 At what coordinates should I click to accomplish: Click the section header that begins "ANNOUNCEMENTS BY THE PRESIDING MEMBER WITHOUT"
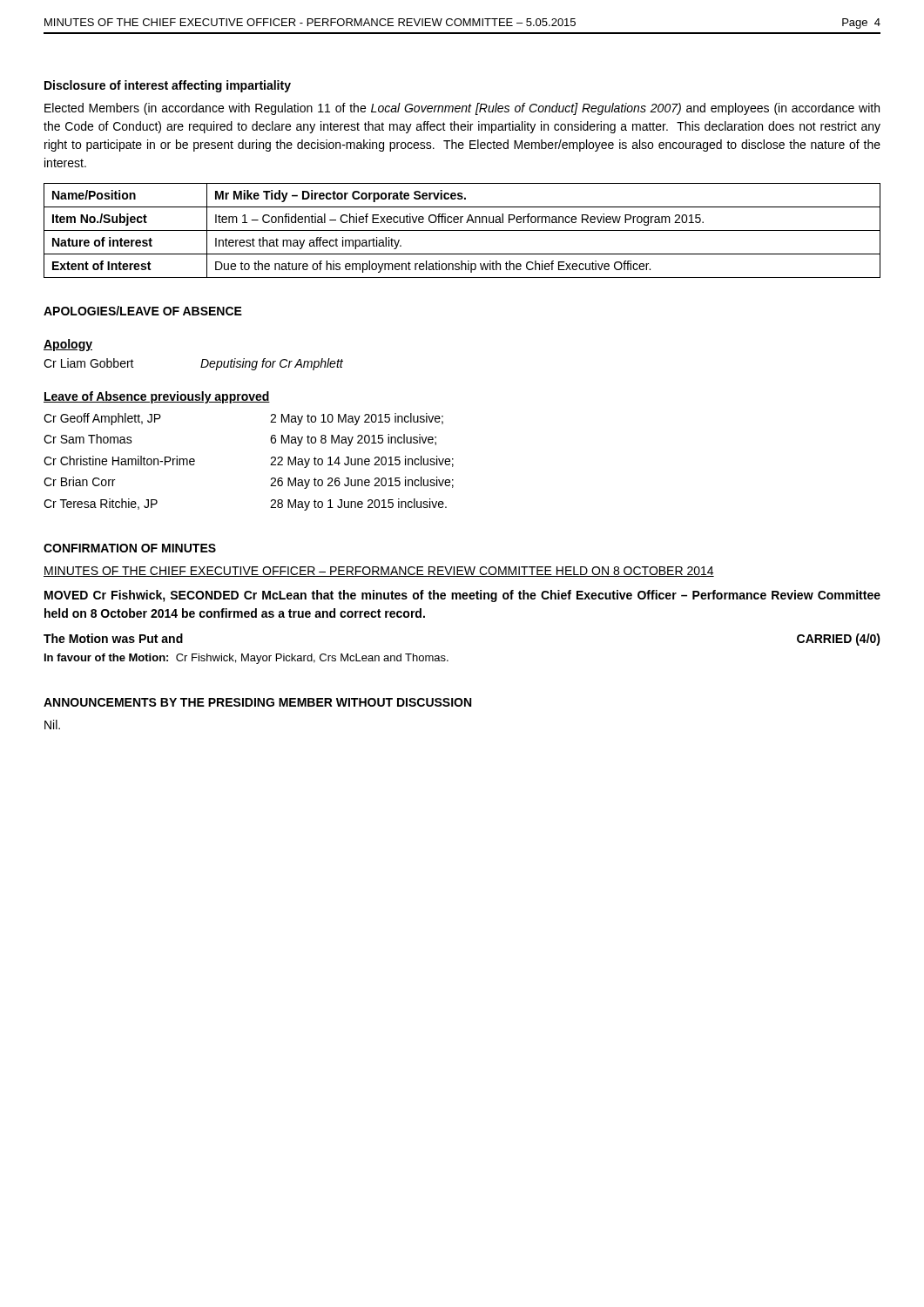click(258, 702)
